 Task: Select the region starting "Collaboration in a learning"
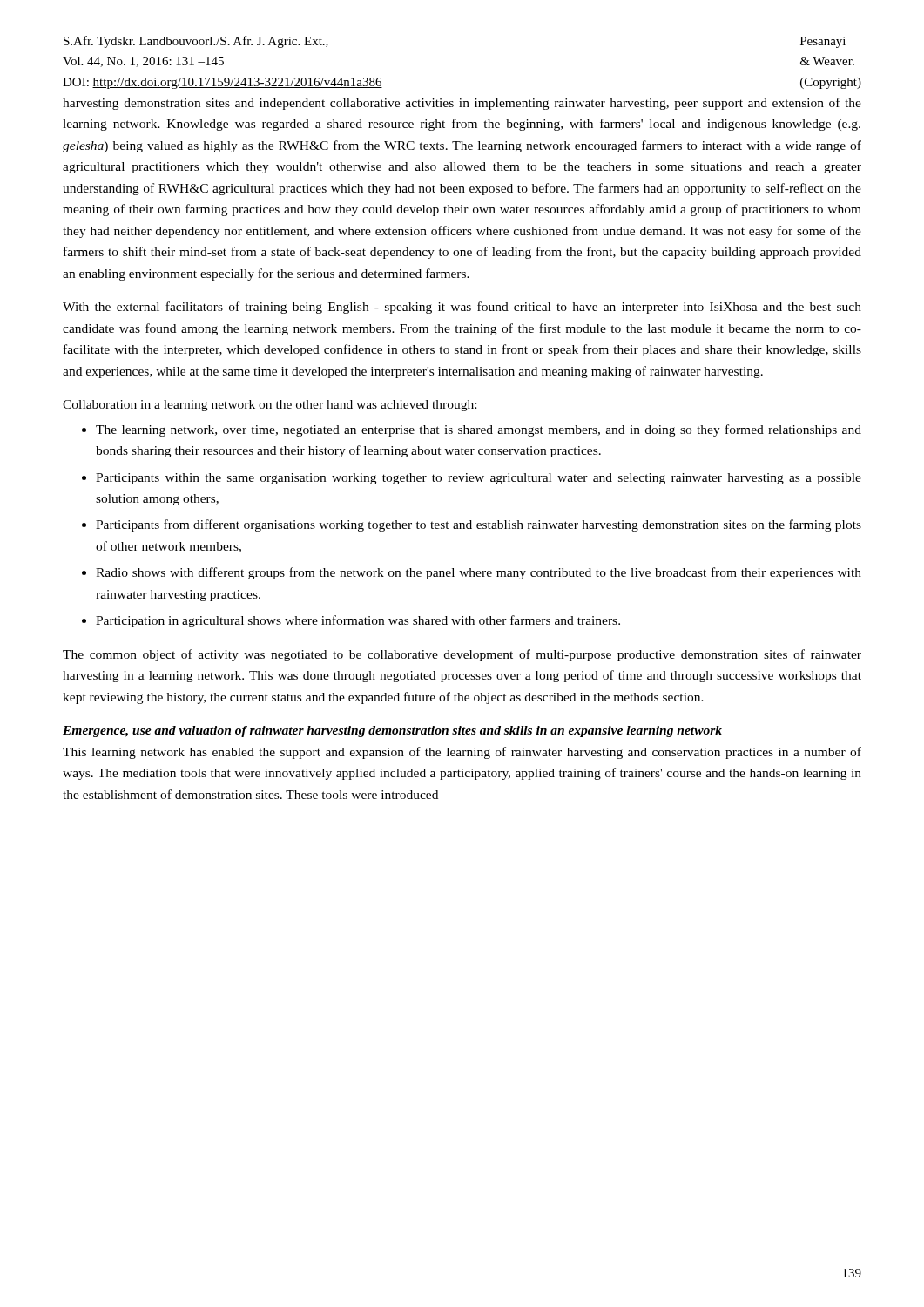(270, 404)
